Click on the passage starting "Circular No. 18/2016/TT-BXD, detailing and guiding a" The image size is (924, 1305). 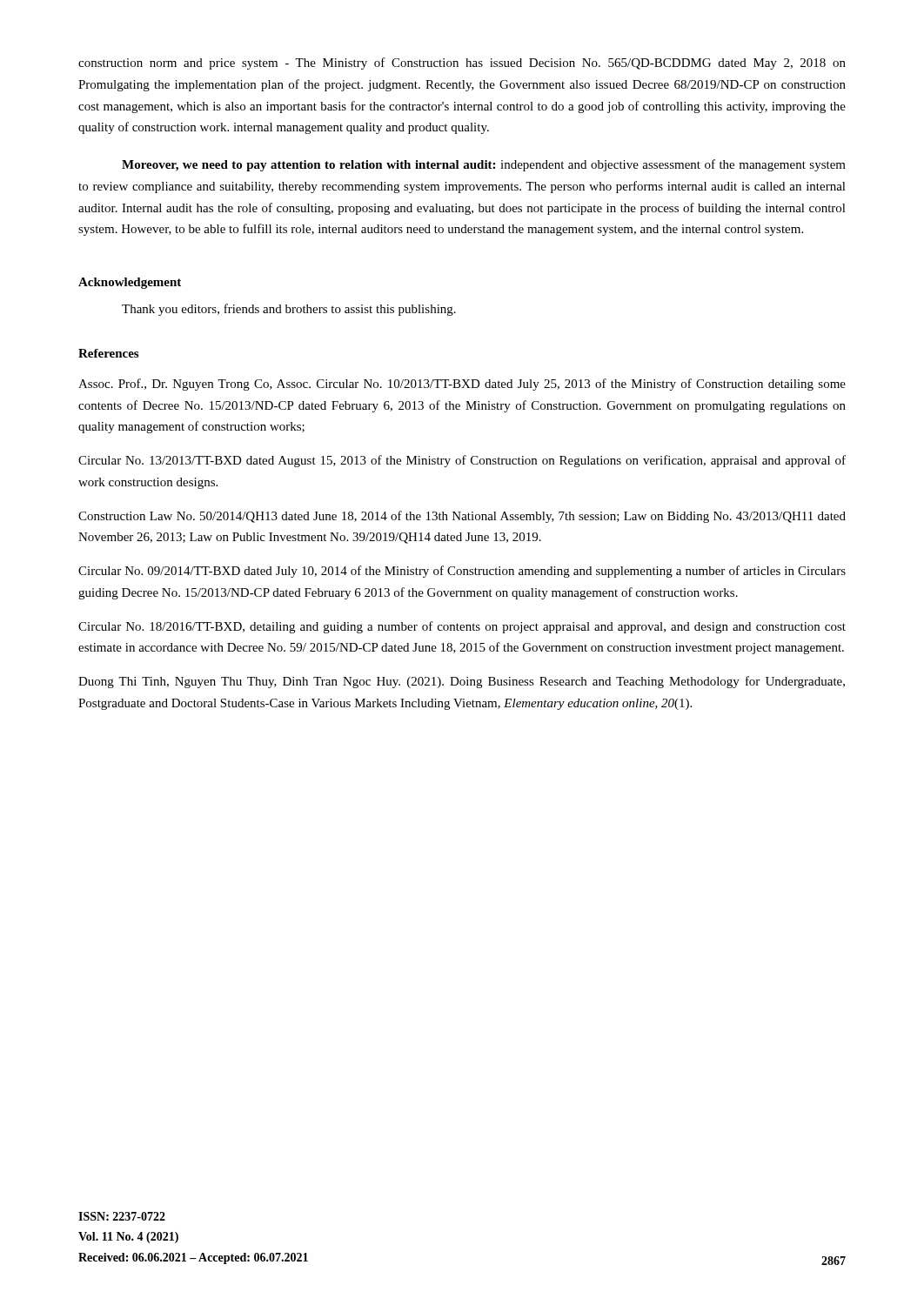click(462, 637)
